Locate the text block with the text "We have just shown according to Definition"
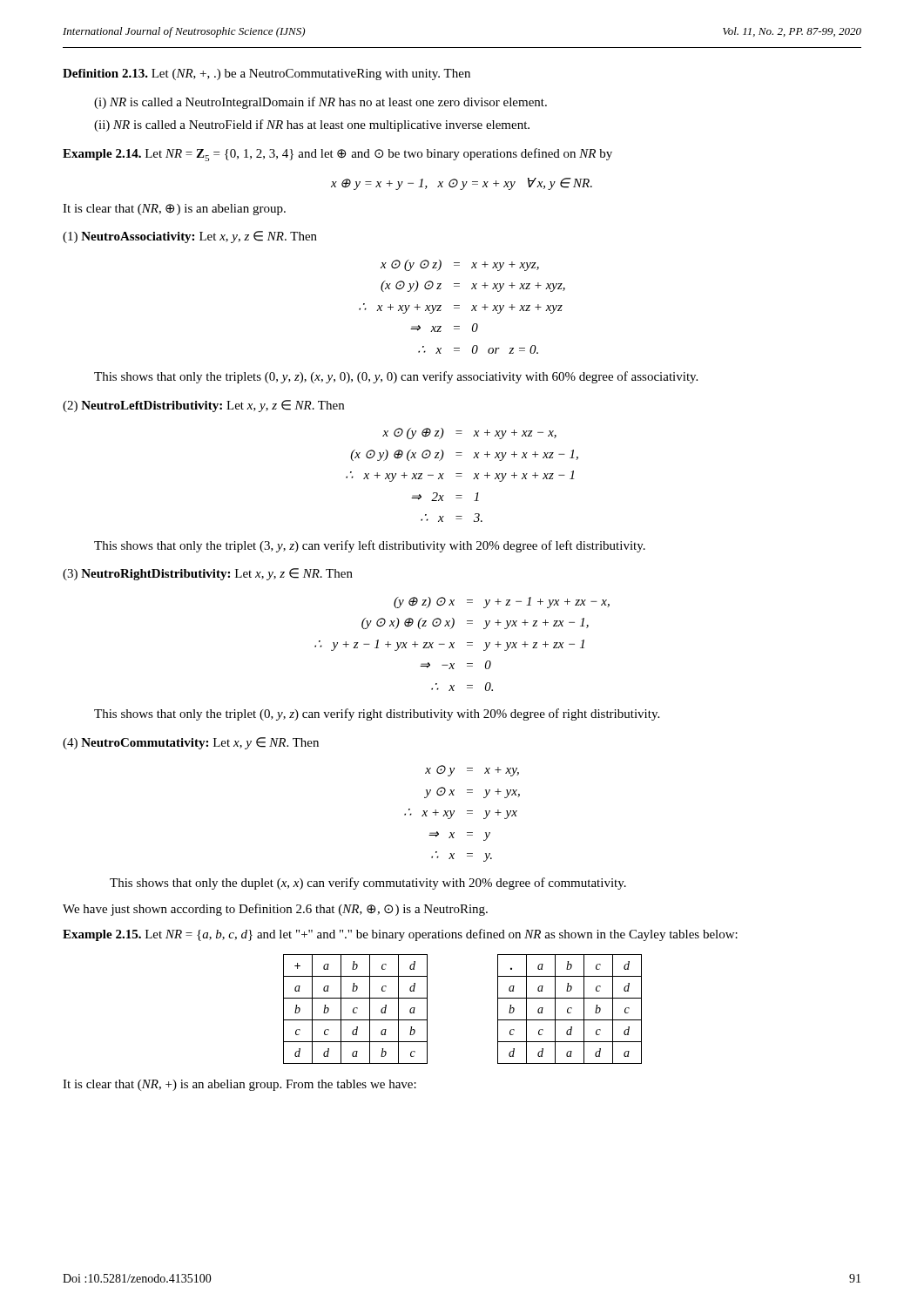 point(276,909)
